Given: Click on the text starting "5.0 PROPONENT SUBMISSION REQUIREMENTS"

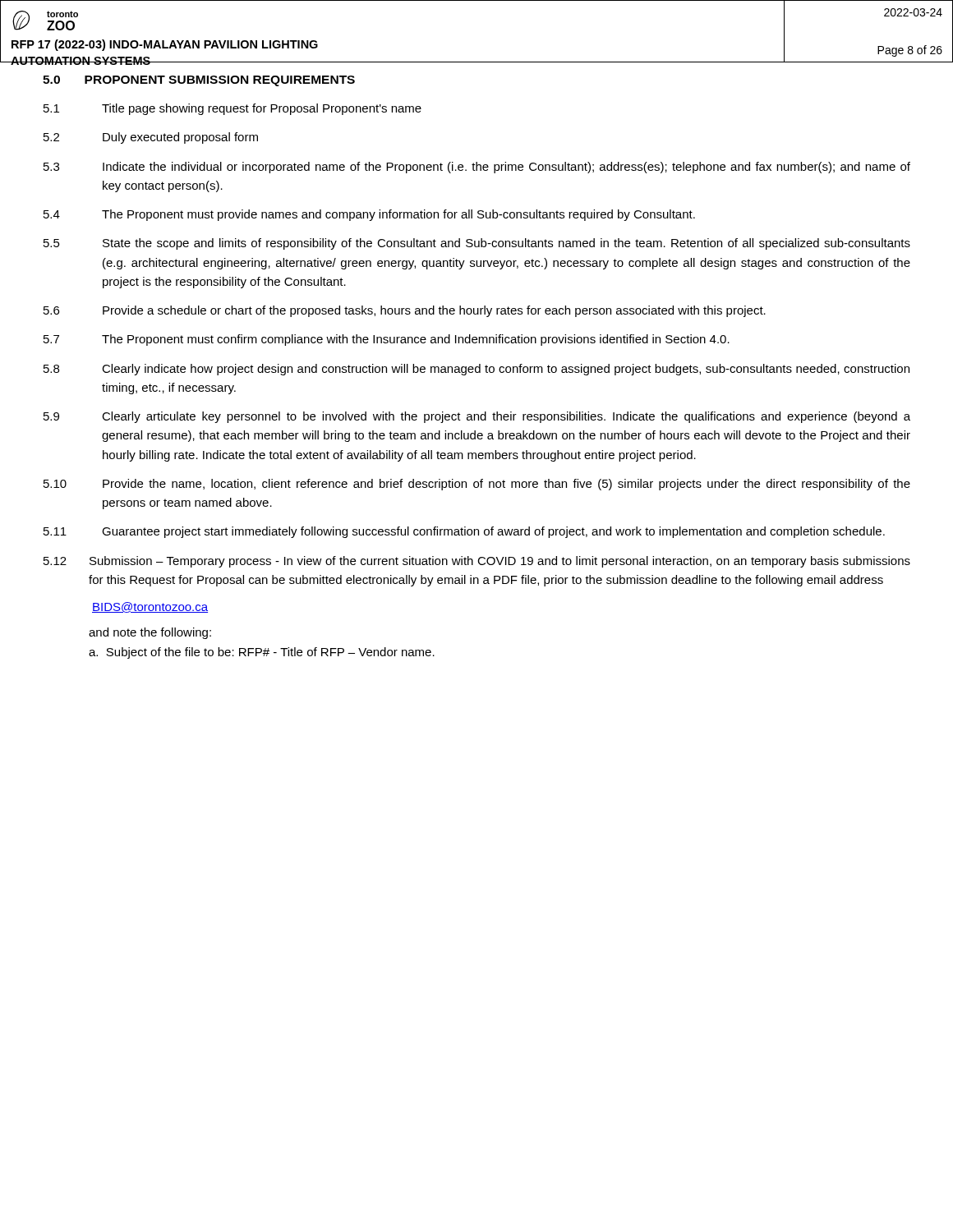Looking at the screenshot, I should click(199, 80).
